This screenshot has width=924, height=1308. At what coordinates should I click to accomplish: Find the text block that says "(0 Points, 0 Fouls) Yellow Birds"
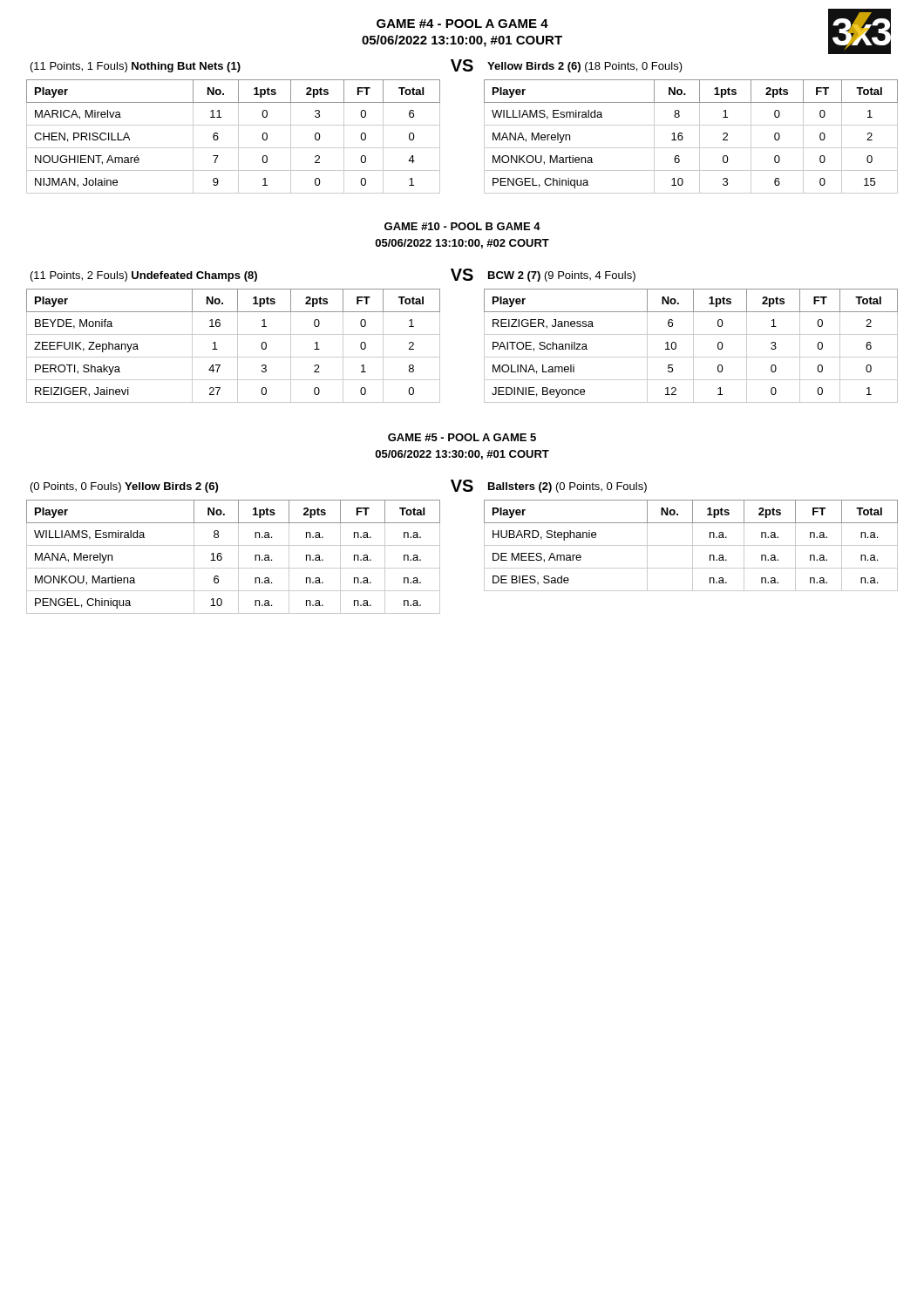point(124,486)
